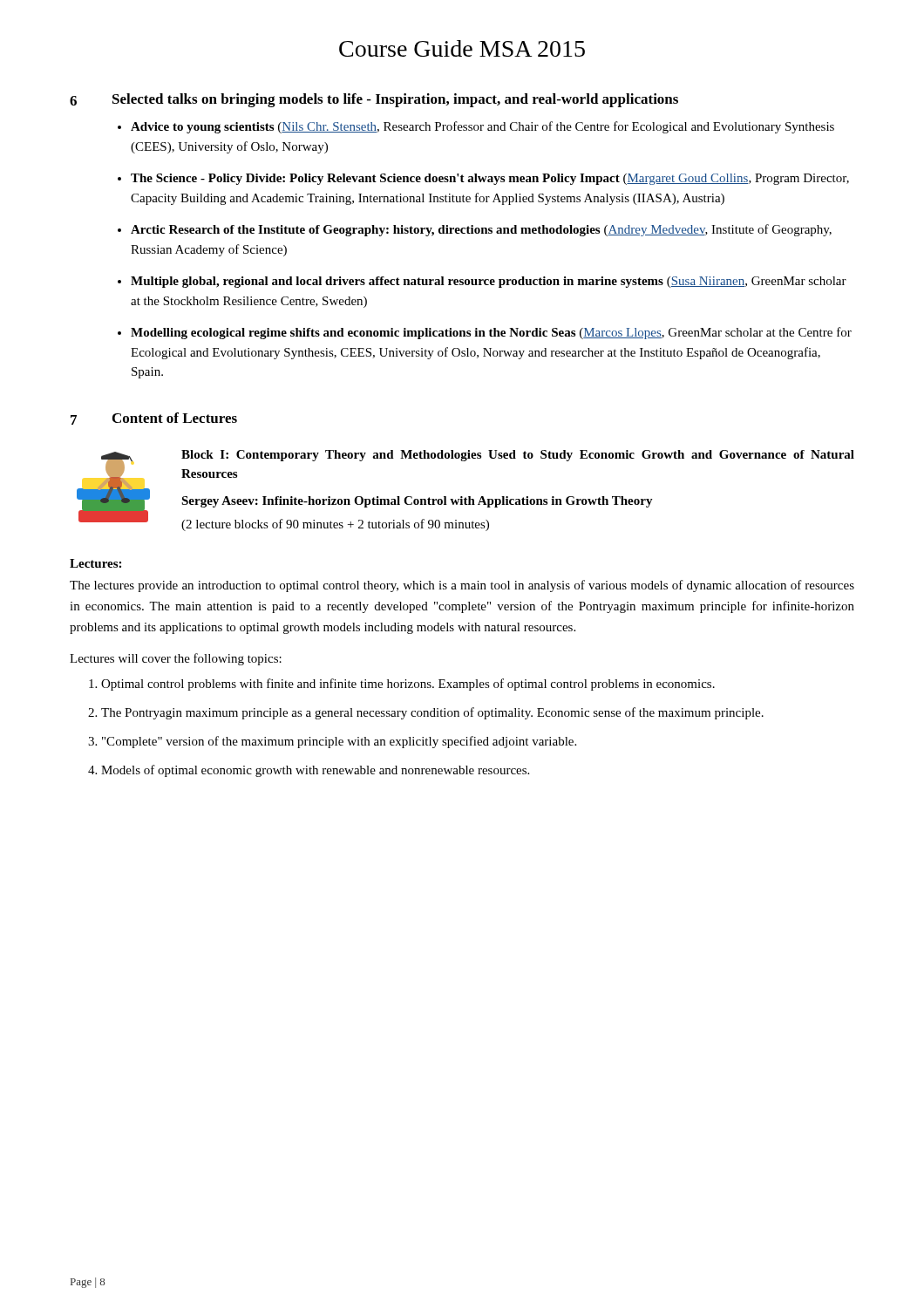This screenshot has height=1308, width=924.
Task: Find the text block starting "The Science -"
Action: click(490, 188)
